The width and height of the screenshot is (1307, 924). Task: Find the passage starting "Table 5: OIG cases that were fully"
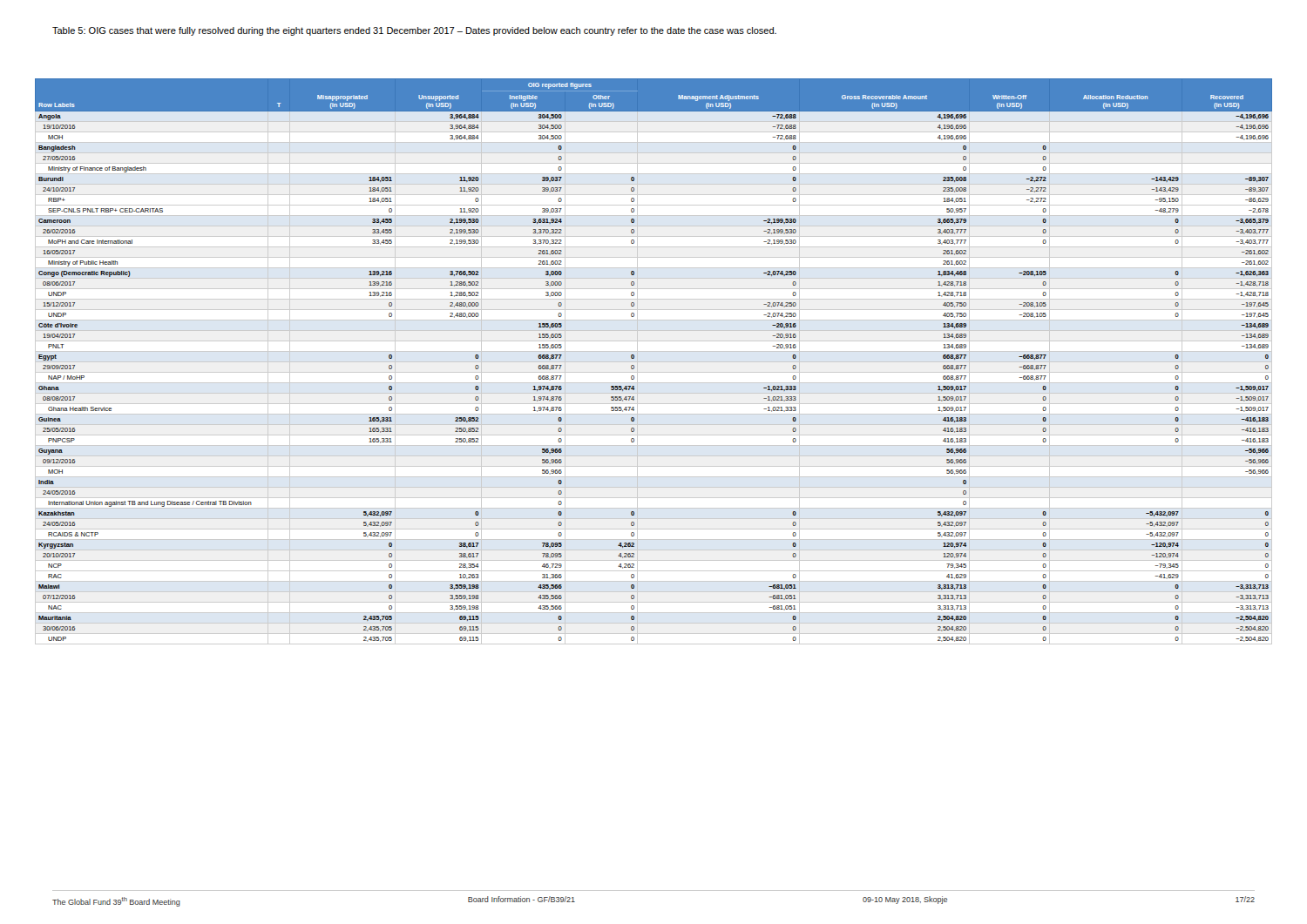coord(415,30)
